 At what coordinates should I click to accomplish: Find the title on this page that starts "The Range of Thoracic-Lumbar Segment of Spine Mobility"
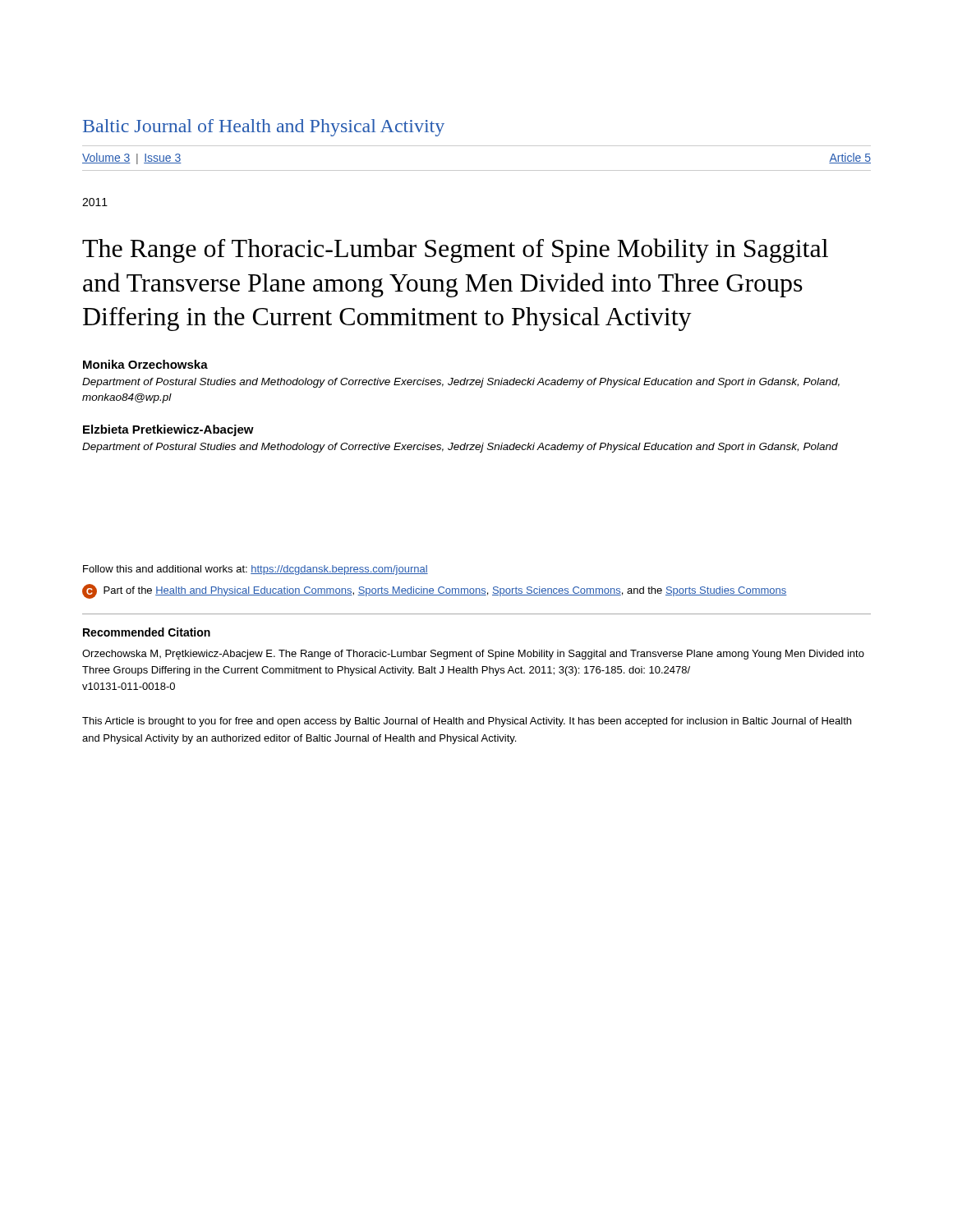(x=455, y=282)
